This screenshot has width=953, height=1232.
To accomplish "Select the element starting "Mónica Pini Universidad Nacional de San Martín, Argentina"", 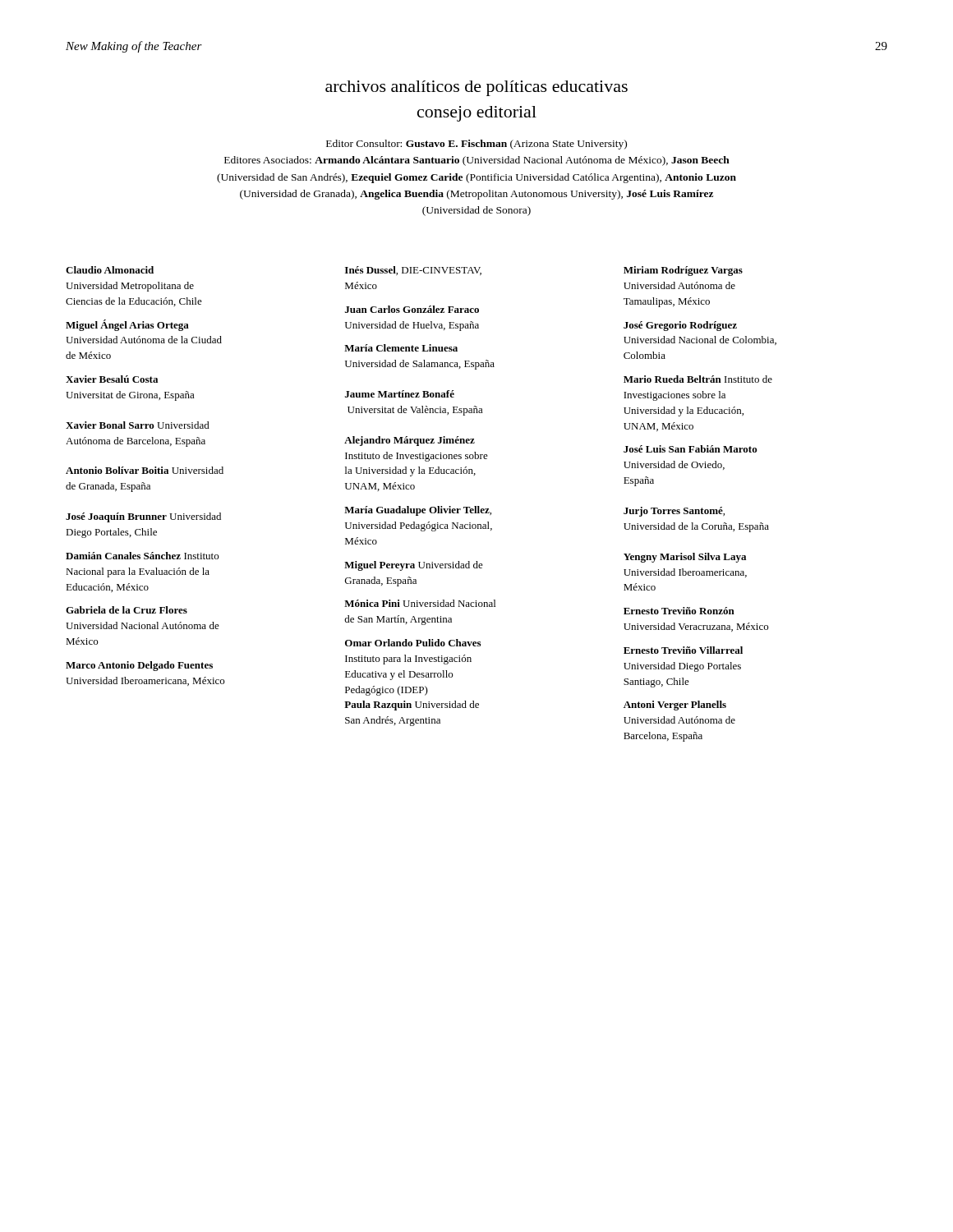I will [x=420, y=611].
